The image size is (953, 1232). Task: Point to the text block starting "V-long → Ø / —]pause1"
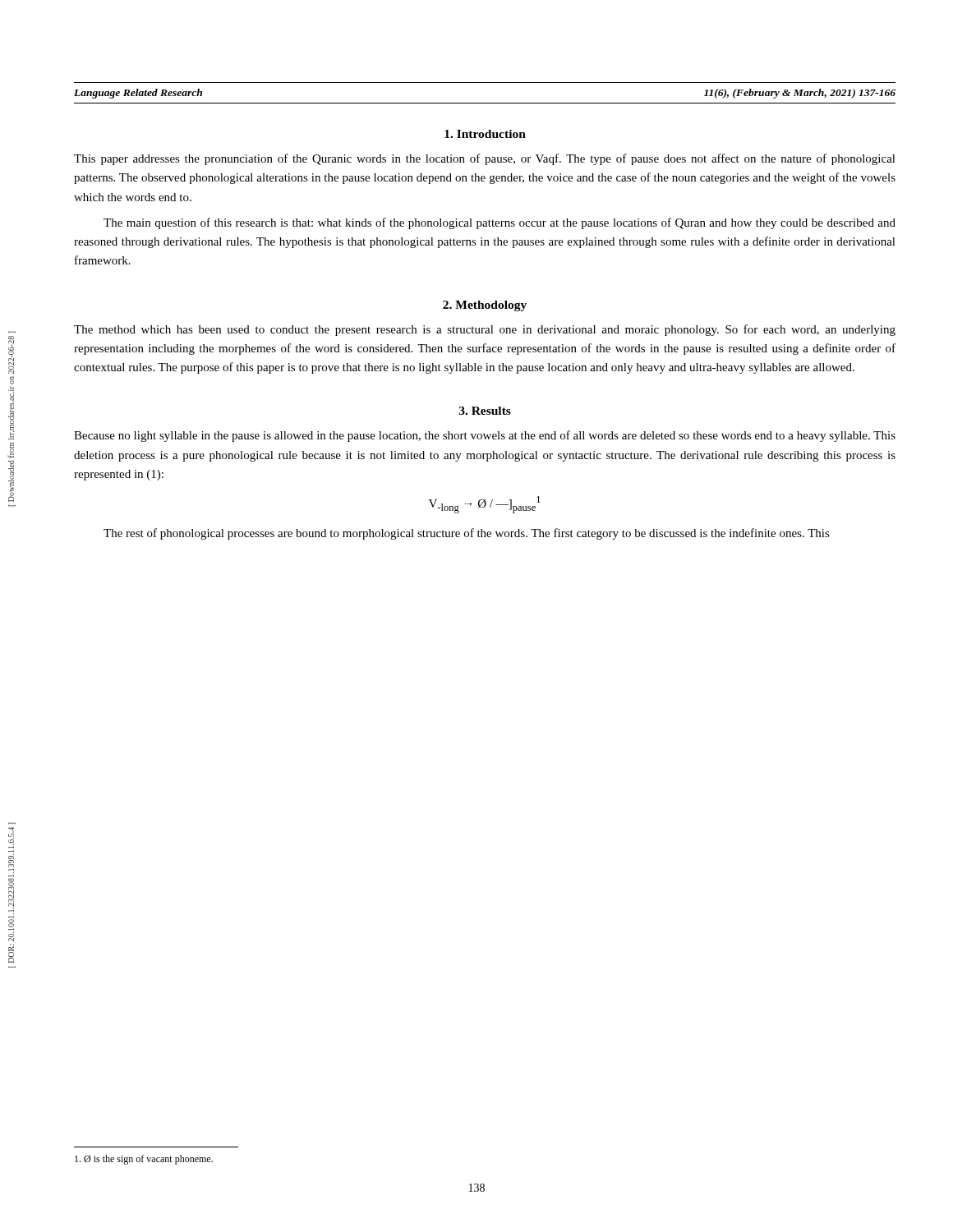pos(485,504)
